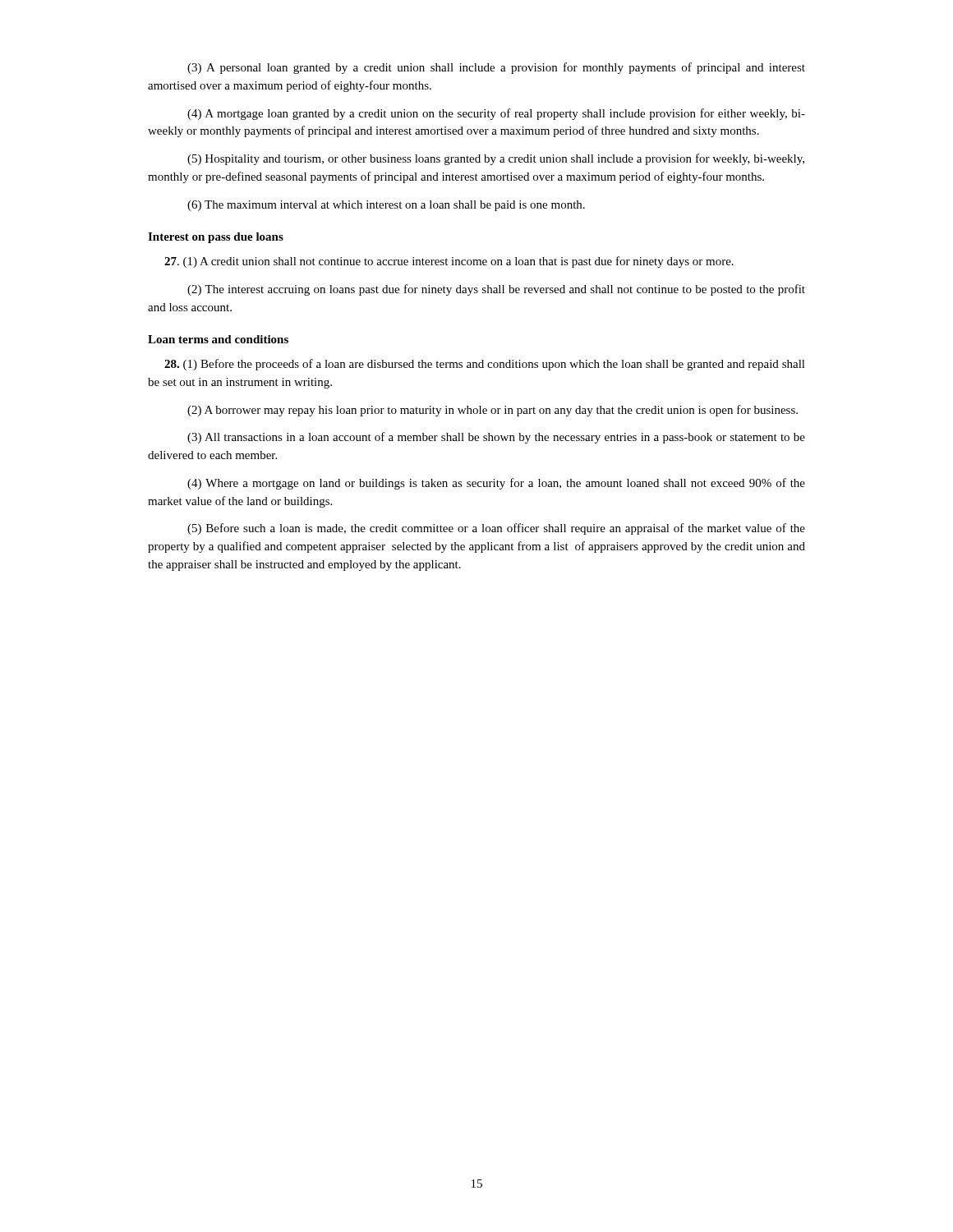Click on the text block containing "(4) A mortgage loan granted by a"
This screenshot has height=1232, width=953.
pyautogui.click(x=476, y=123)
